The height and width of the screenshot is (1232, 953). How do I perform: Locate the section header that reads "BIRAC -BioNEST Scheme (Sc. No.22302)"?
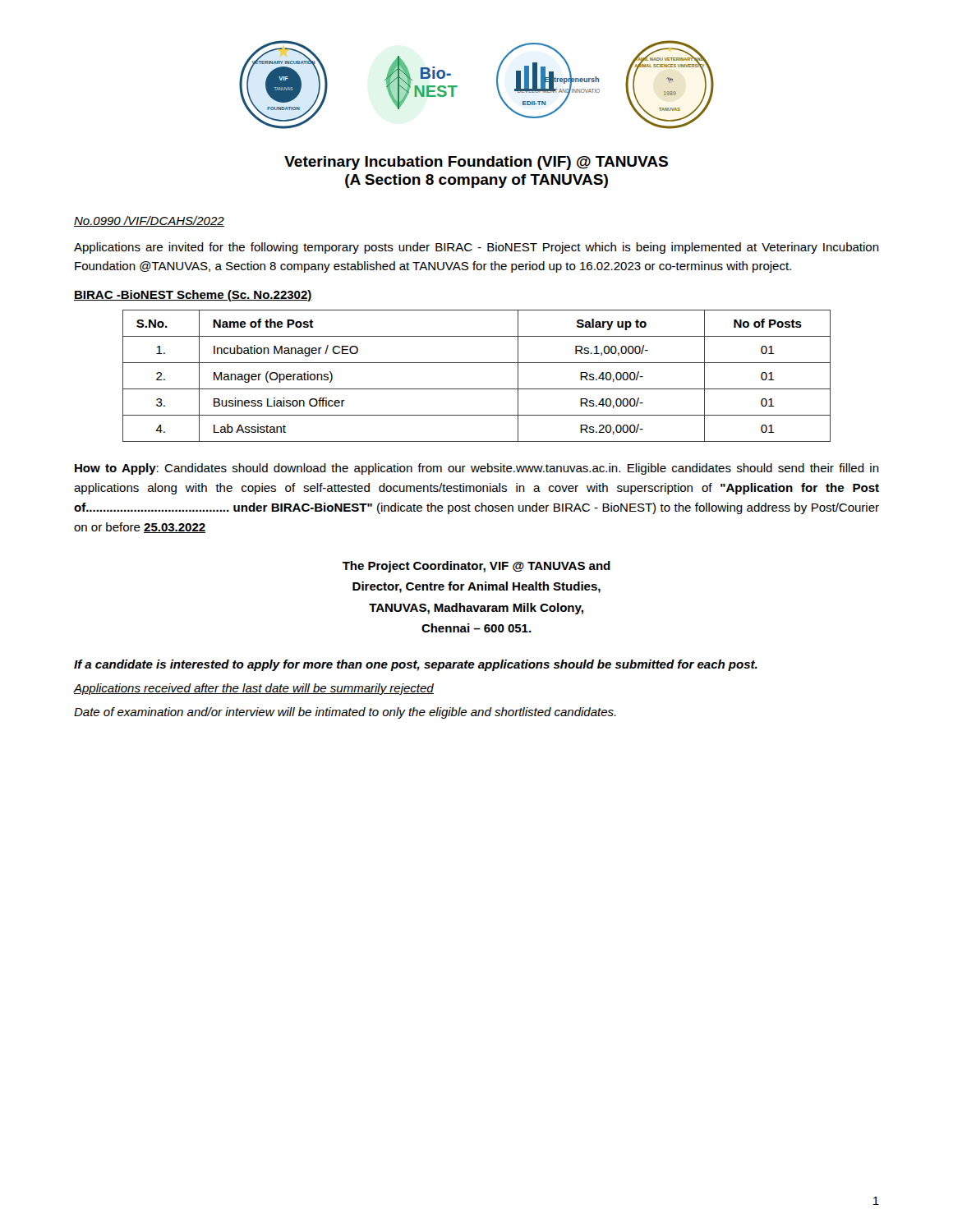click(x=193, y=294)
